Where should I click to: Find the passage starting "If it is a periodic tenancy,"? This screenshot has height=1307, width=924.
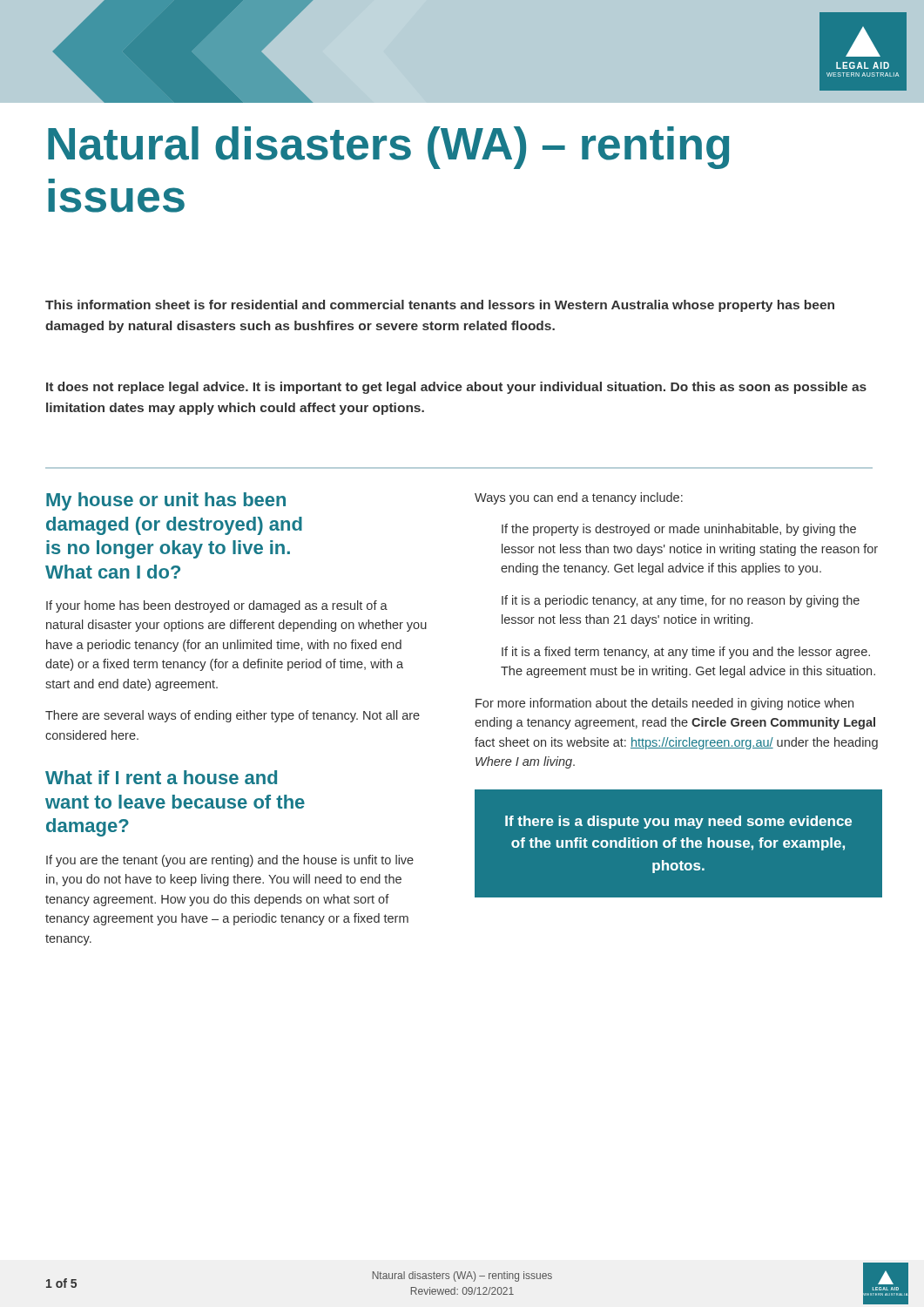click(x=691, y=610)
